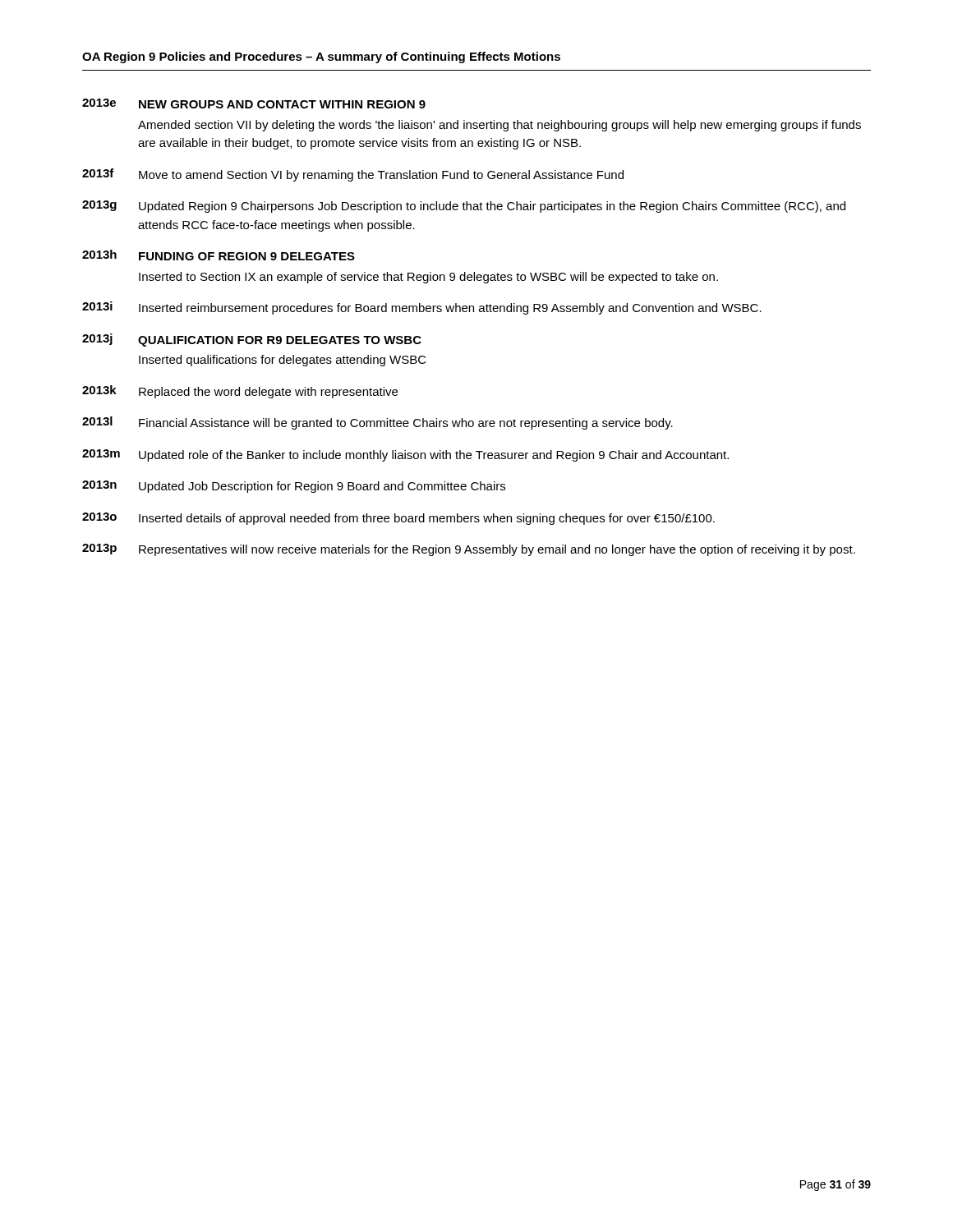
Task: Locate the block starting "2013p Representatives will now receive materials for"
Action: click(x=476, y=550)
